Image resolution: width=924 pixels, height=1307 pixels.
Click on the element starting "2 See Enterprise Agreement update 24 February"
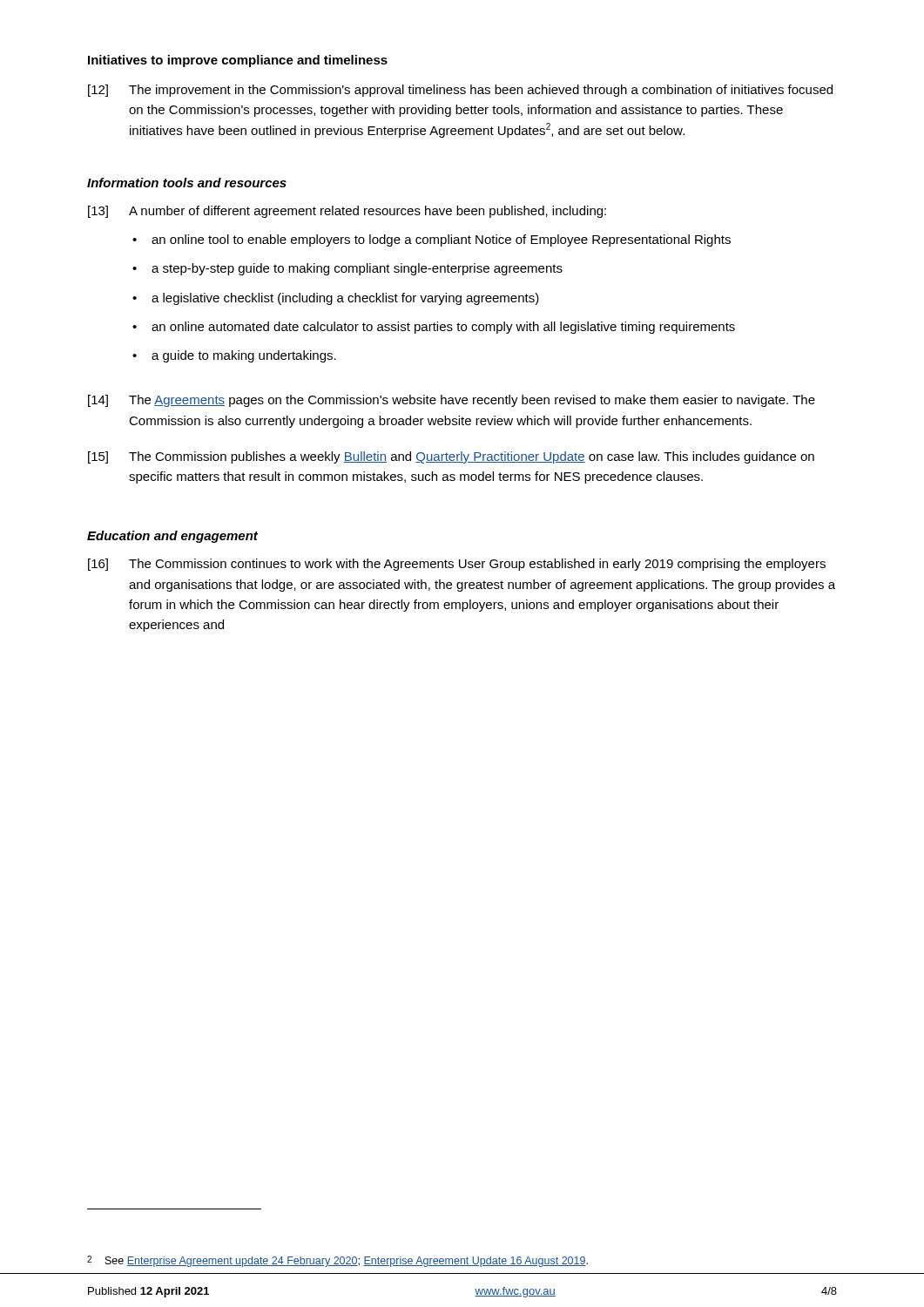point(338,1263)
